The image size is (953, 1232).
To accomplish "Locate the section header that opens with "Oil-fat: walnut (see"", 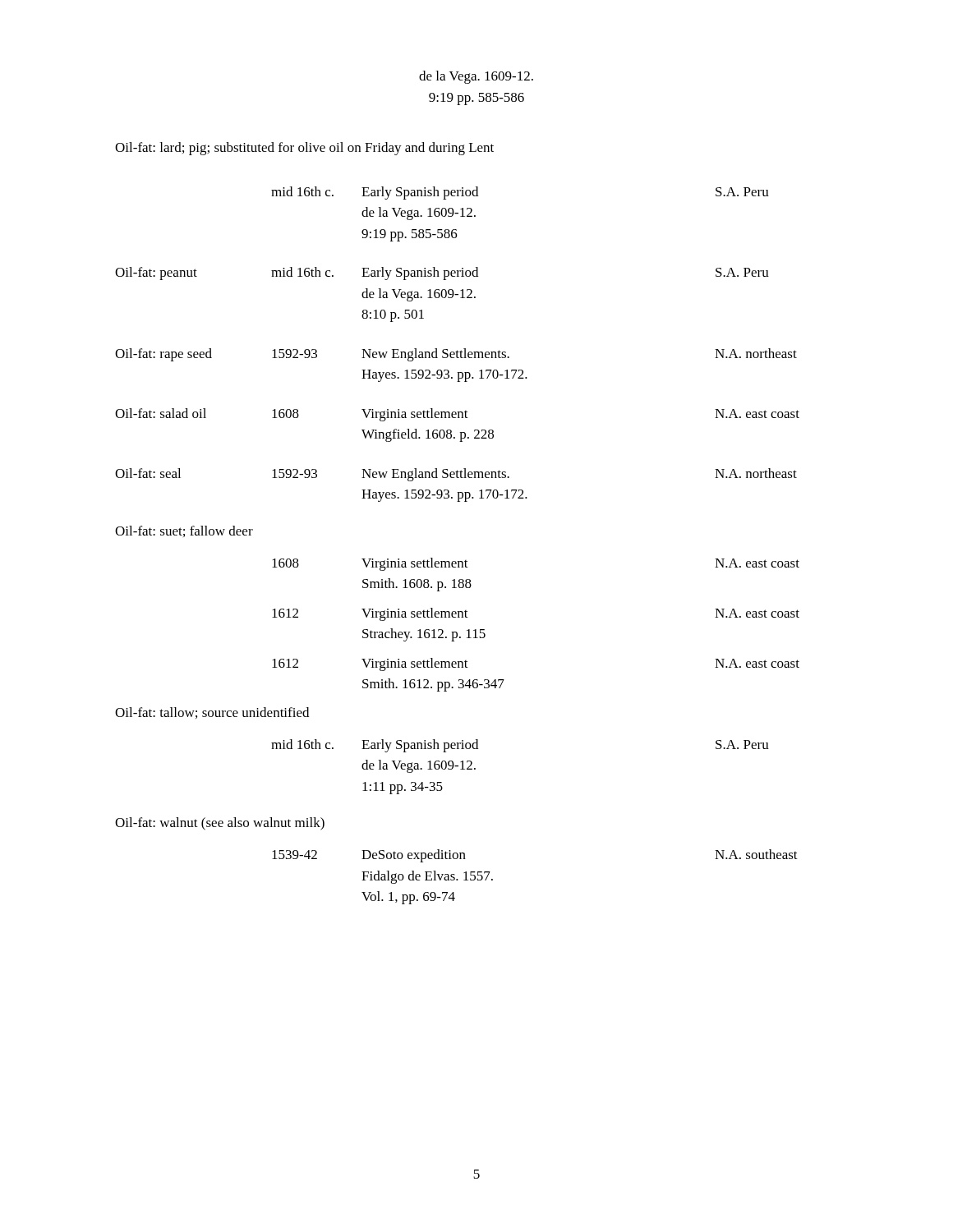I will coord(220,823).
